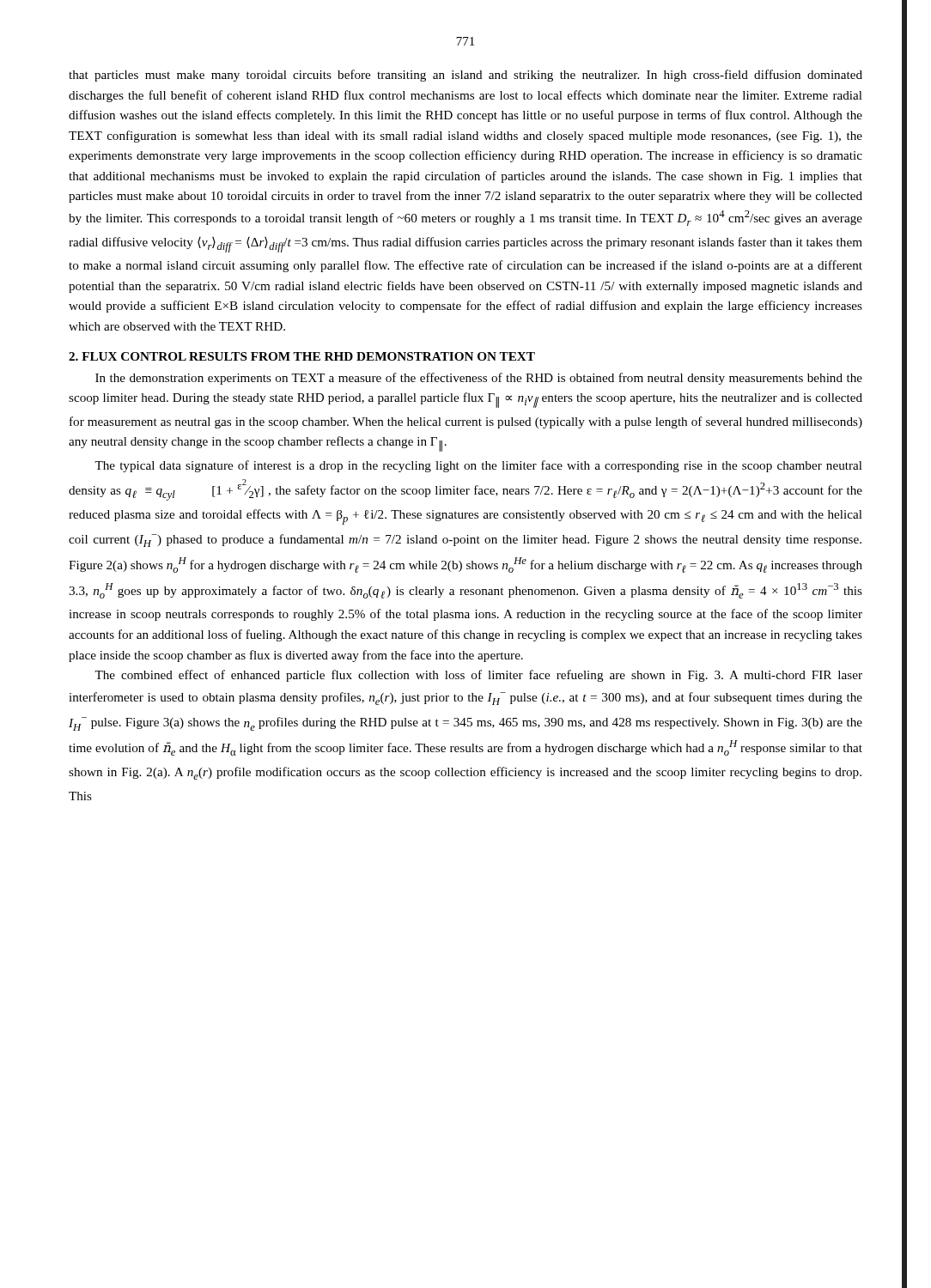Find the text block starting "2. FLUX CONTROL RESULTS FROM THE RHD DEMONSTRATION"
This screenshot has height=1288, width=931.
coord(302,356)
